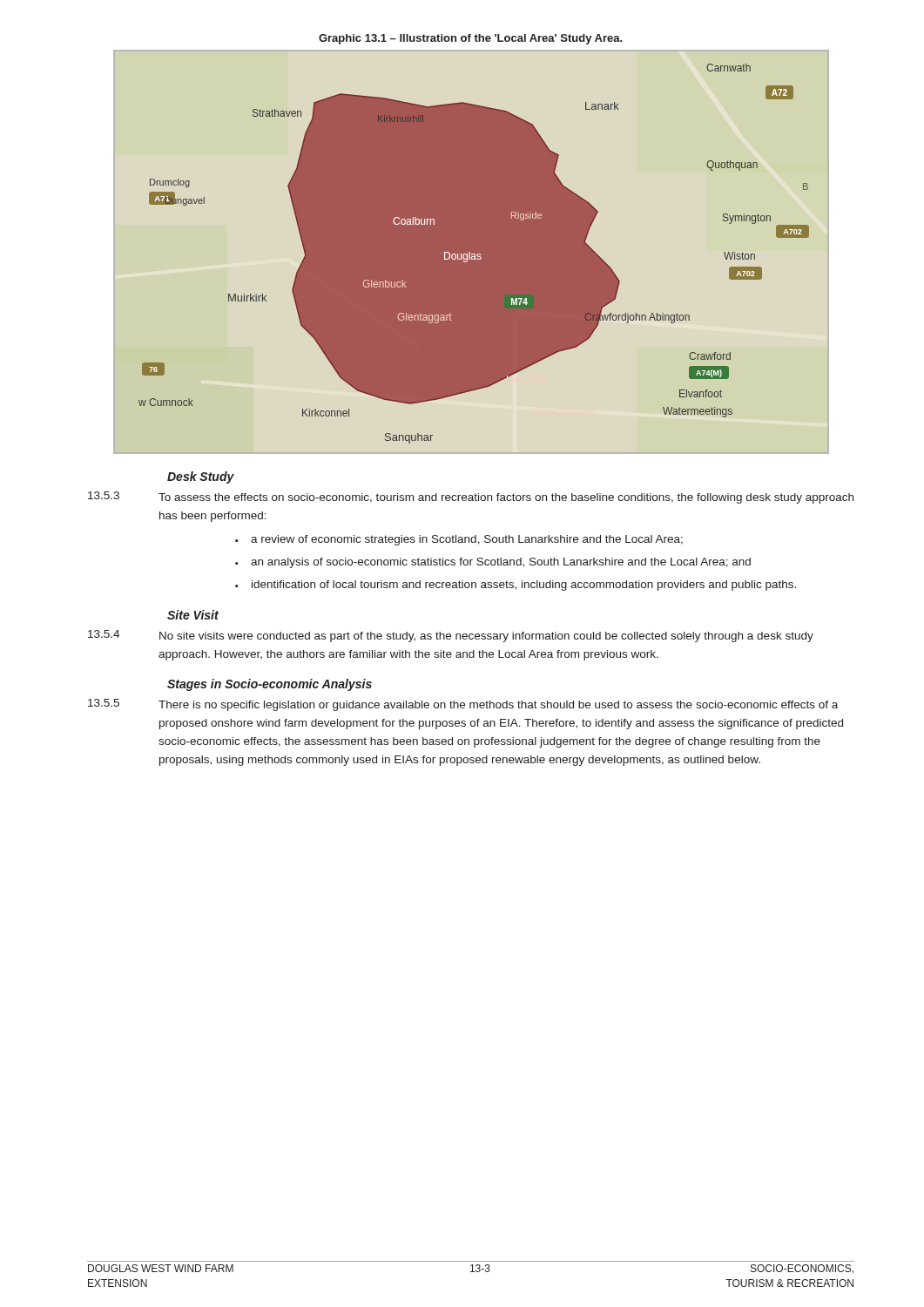
Task: Find the block on this page that starts "5.5 There is no specific"
Action: pos(471,733)
